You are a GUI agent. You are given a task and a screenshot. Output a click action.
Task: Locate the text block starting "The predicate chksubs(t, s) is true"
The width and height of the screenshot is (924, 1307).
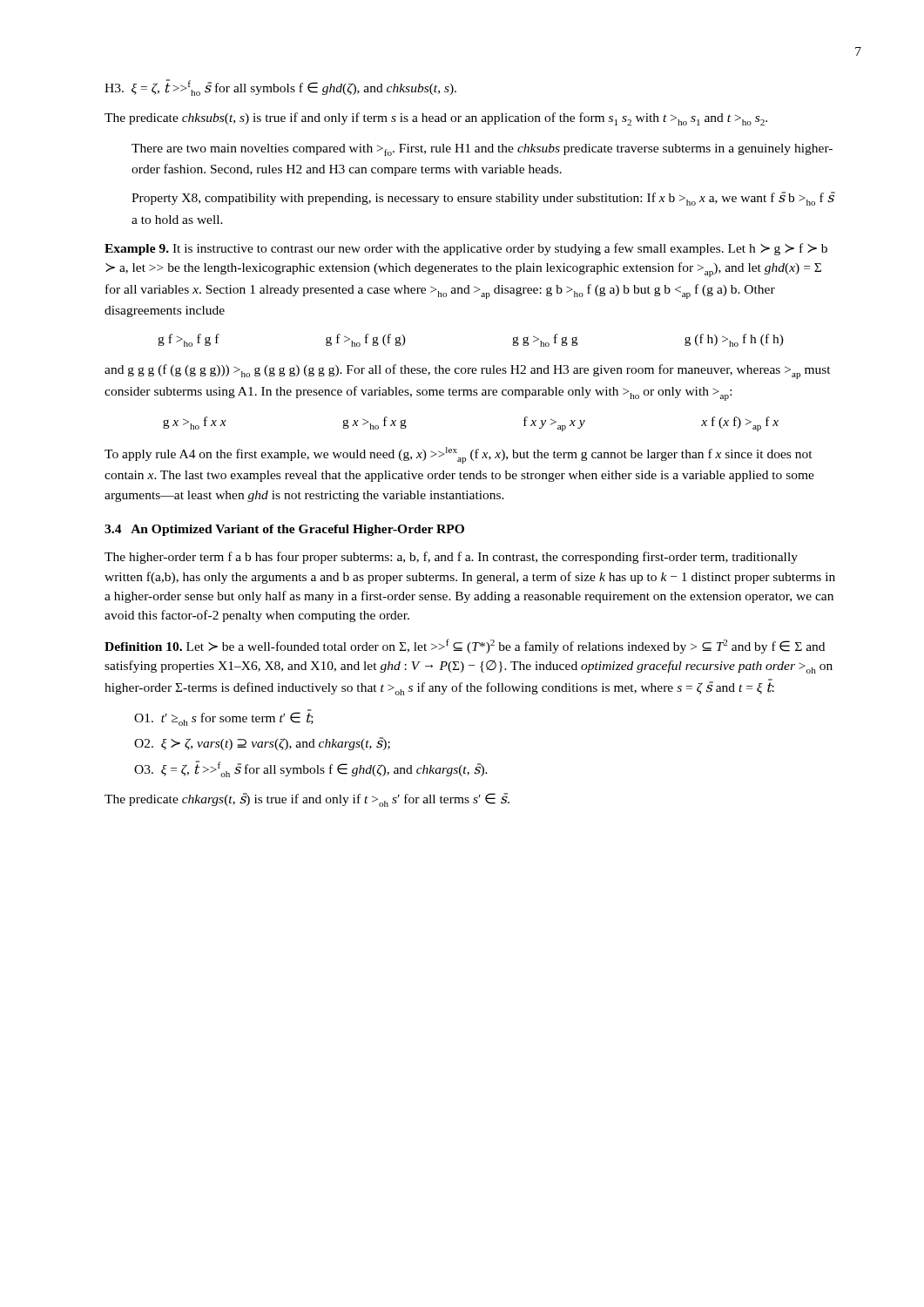pyautogui.click(x=436, y=118)
